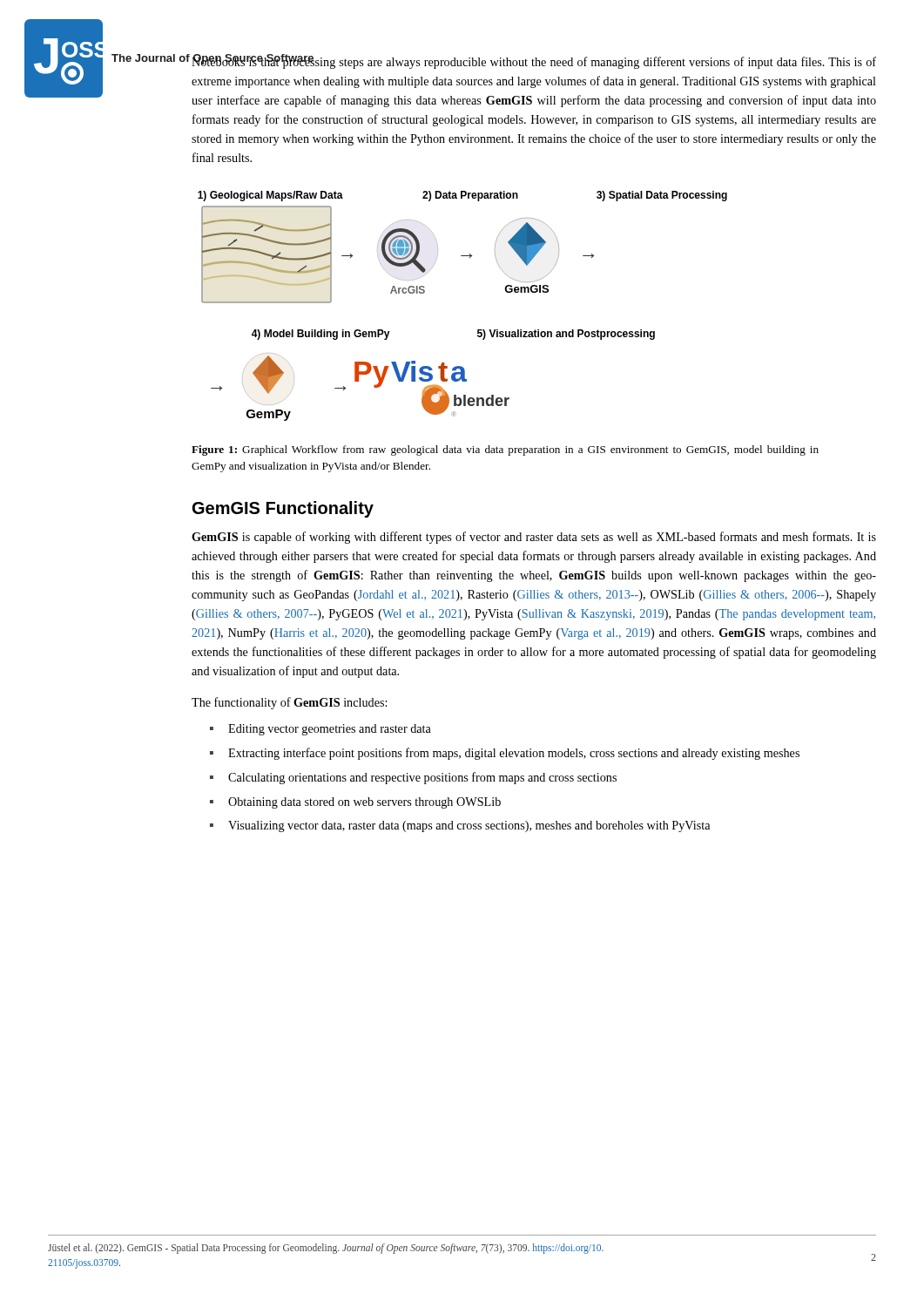Viewport: 924px width, 1307px height.
Task: Select the flowchart
Action: 534,311
